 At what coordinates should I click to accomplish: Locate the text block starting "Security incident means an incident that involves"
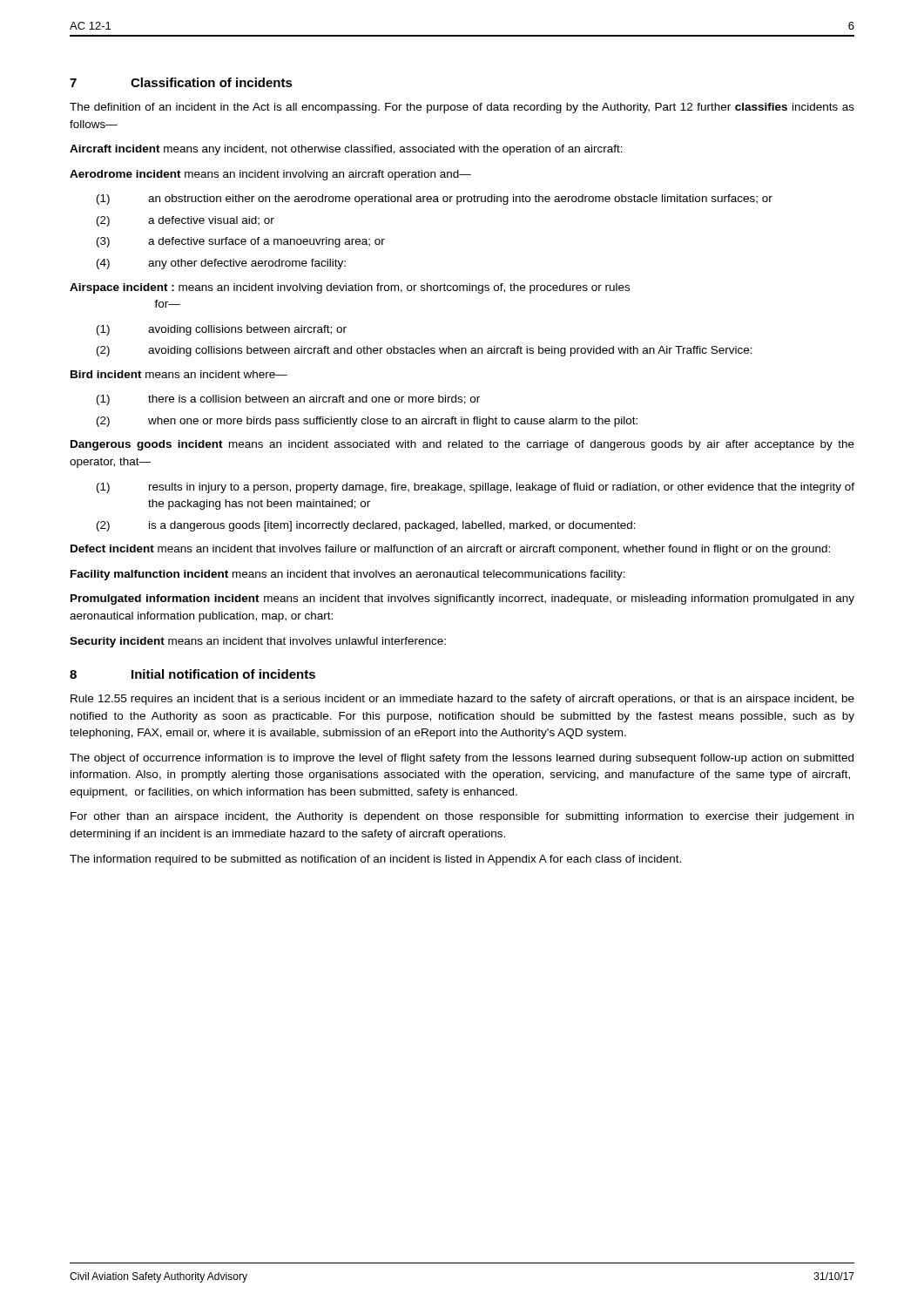pos(258,642)
